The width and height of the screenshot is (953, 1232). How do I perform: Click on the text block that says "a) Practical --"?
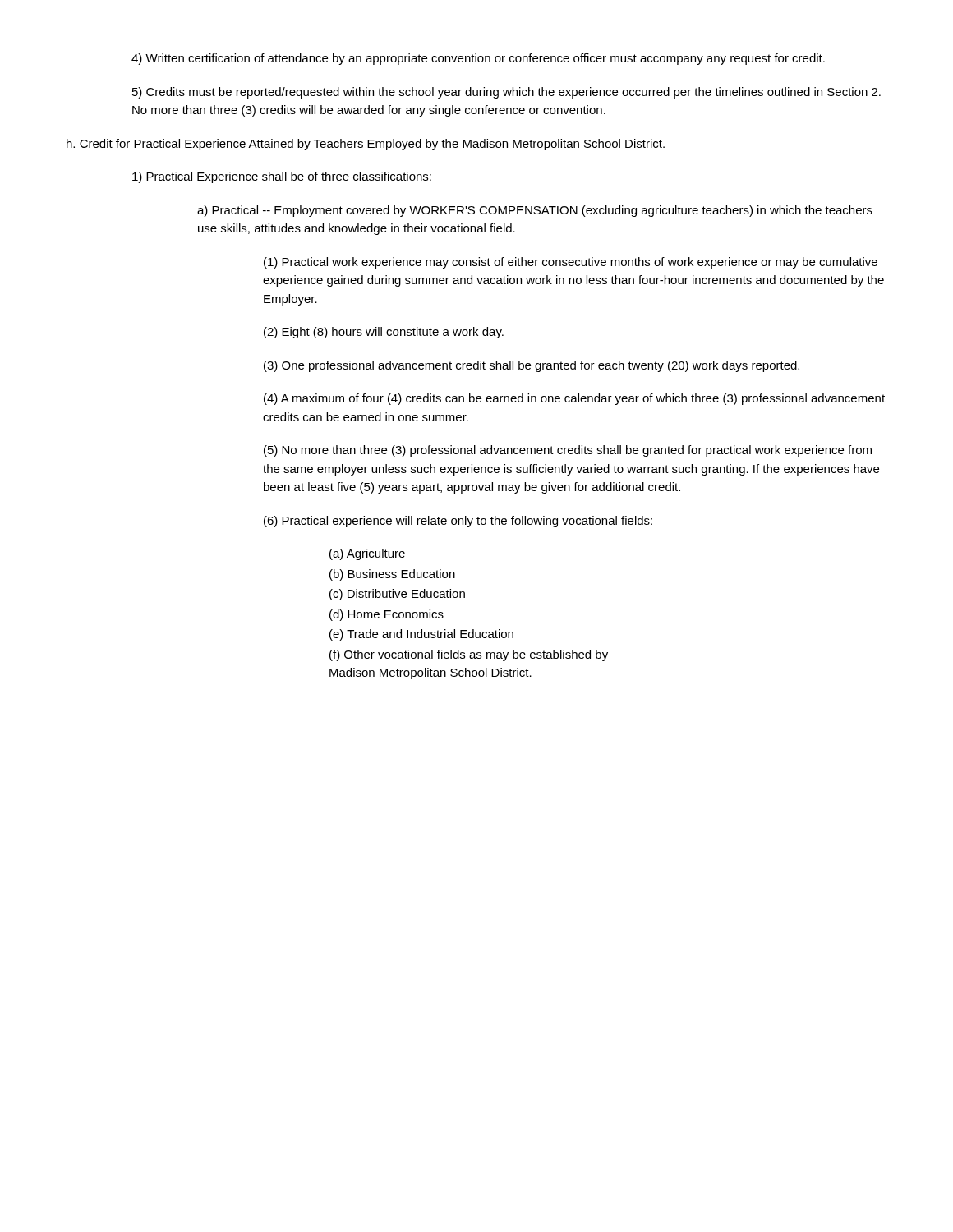(x=535, y=219)
